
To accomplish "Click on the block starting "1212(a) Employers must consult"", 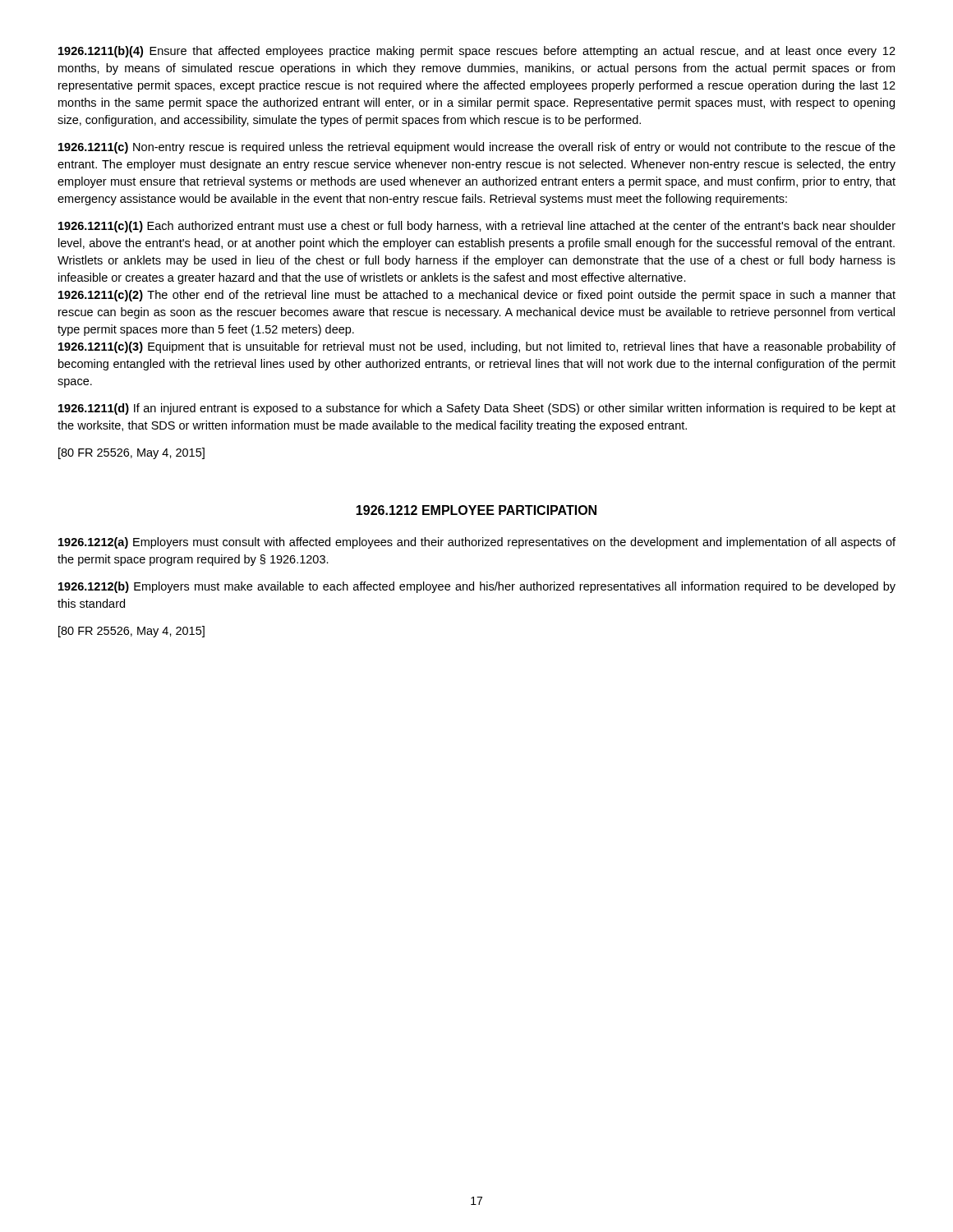I will click(476, 550).
